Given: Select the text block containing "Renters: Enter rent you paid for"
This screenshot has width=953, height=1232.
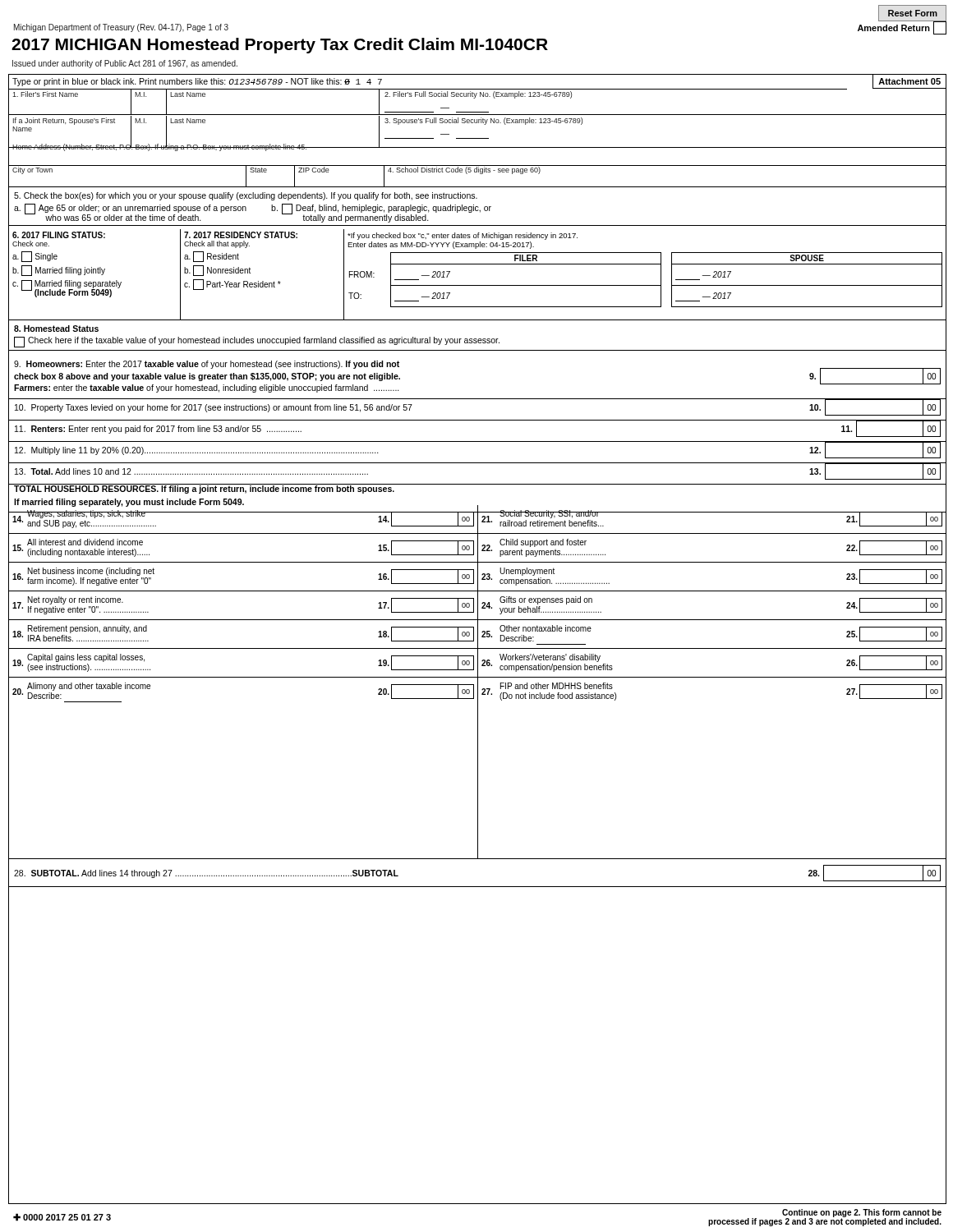Looking at the screenshot, I should coord(477,429).
